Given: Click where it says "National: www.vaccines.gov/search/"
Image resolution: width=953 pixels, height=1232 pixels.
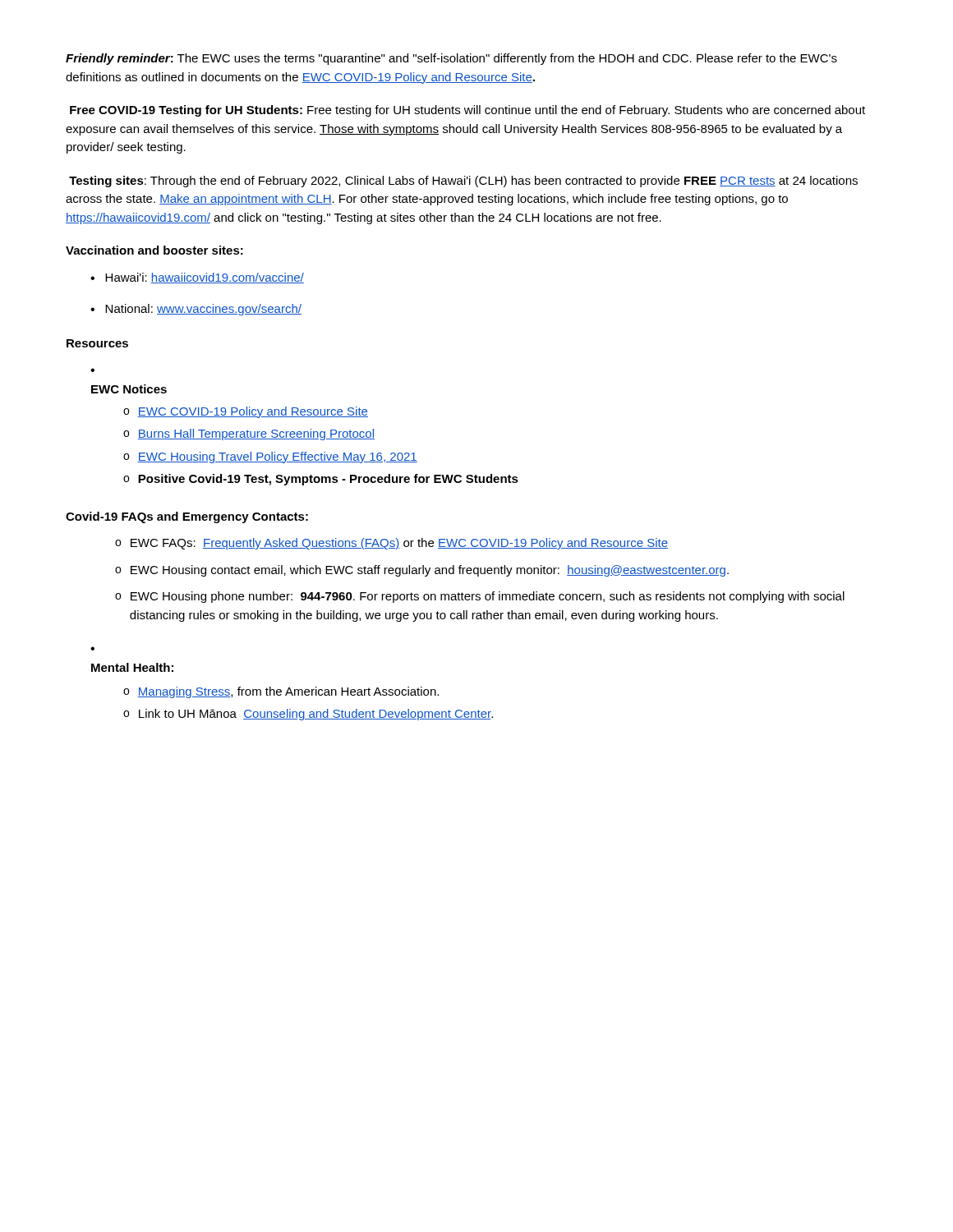Looking at the screenshot, I should pyautogui.click(x=203, y=309).
